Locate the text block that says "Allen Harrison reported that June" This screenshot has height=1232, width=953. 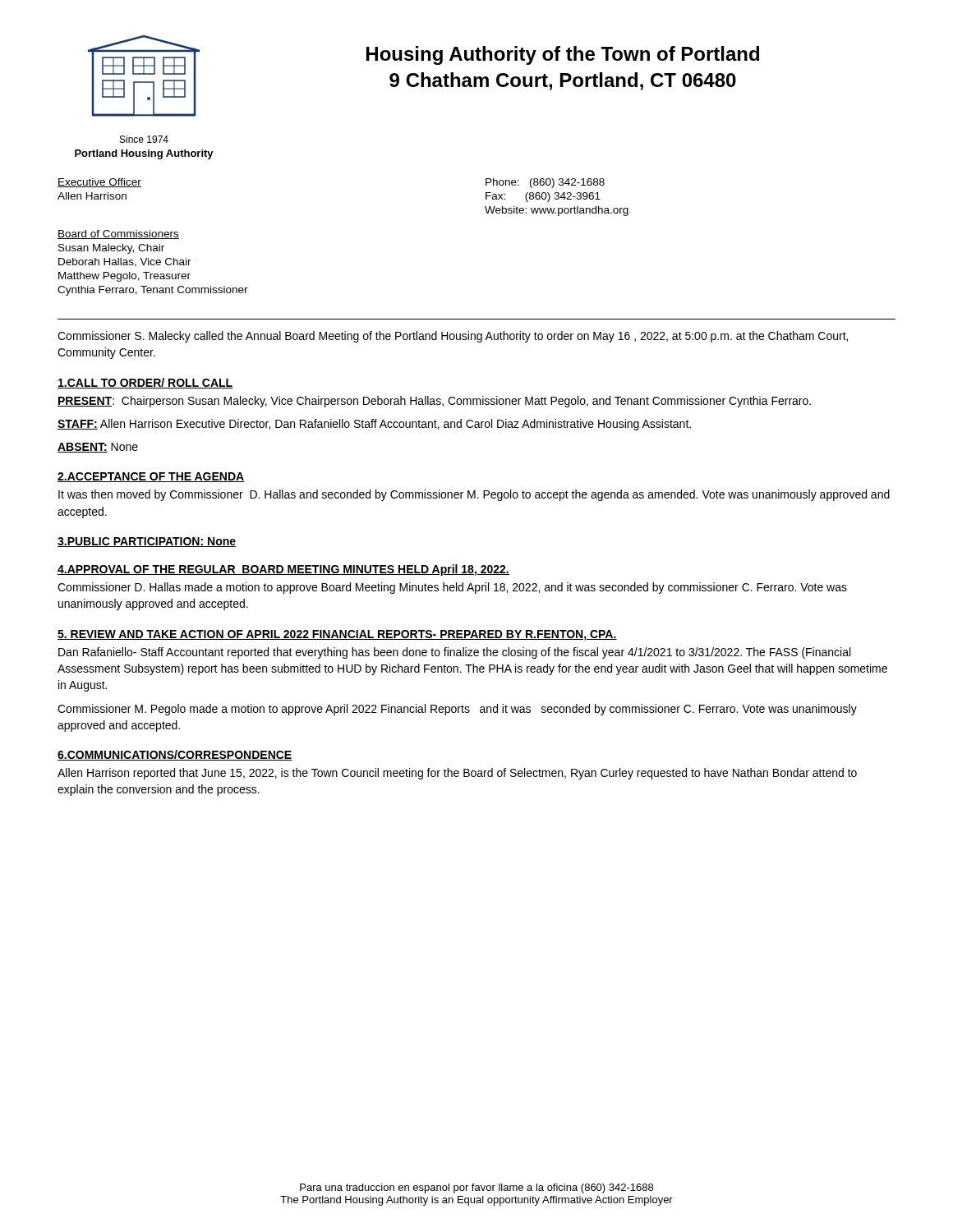click(x=476, y=781)
